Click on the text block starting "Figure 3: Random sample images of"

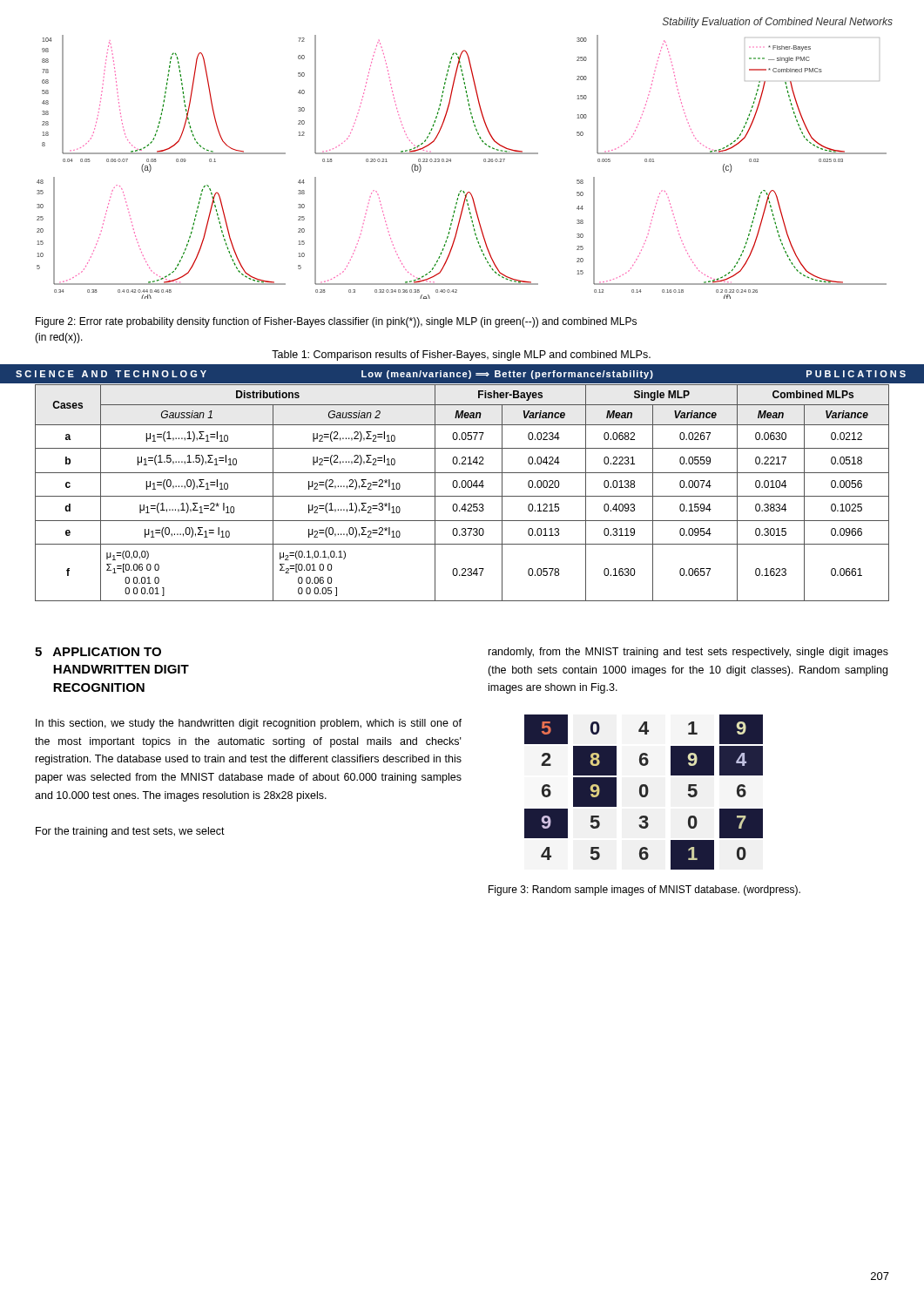click(x=644, y=890)
